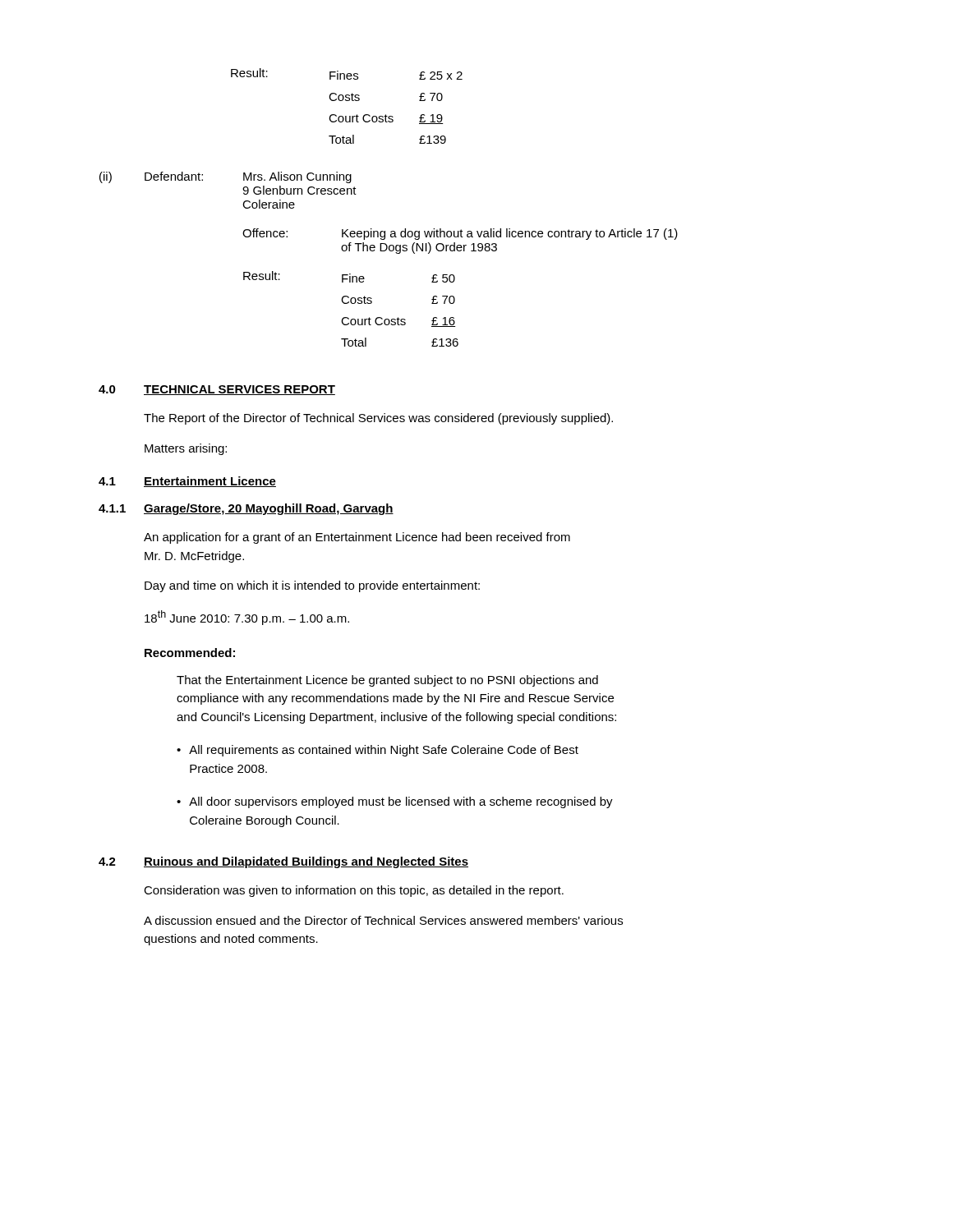Locate the text block starting "18th June 2010: 7.30 p.m. – 1.00 a.m."
Image resolution: width=953 pixels, height=1232 pixels.
click(247, 616)
